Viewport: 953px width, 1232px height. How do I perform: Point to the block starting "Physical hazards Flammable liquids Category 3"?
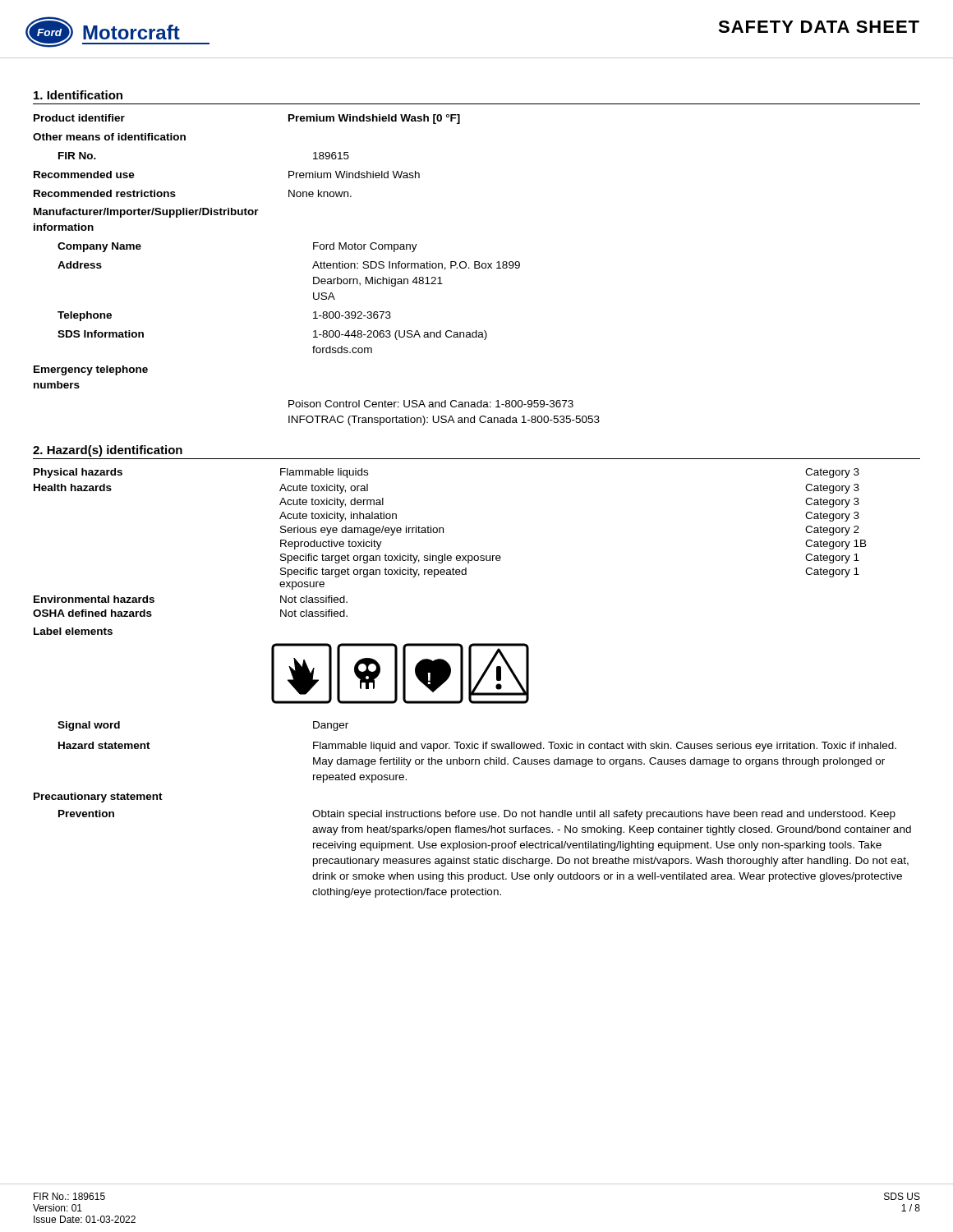(x=76, y=473)
